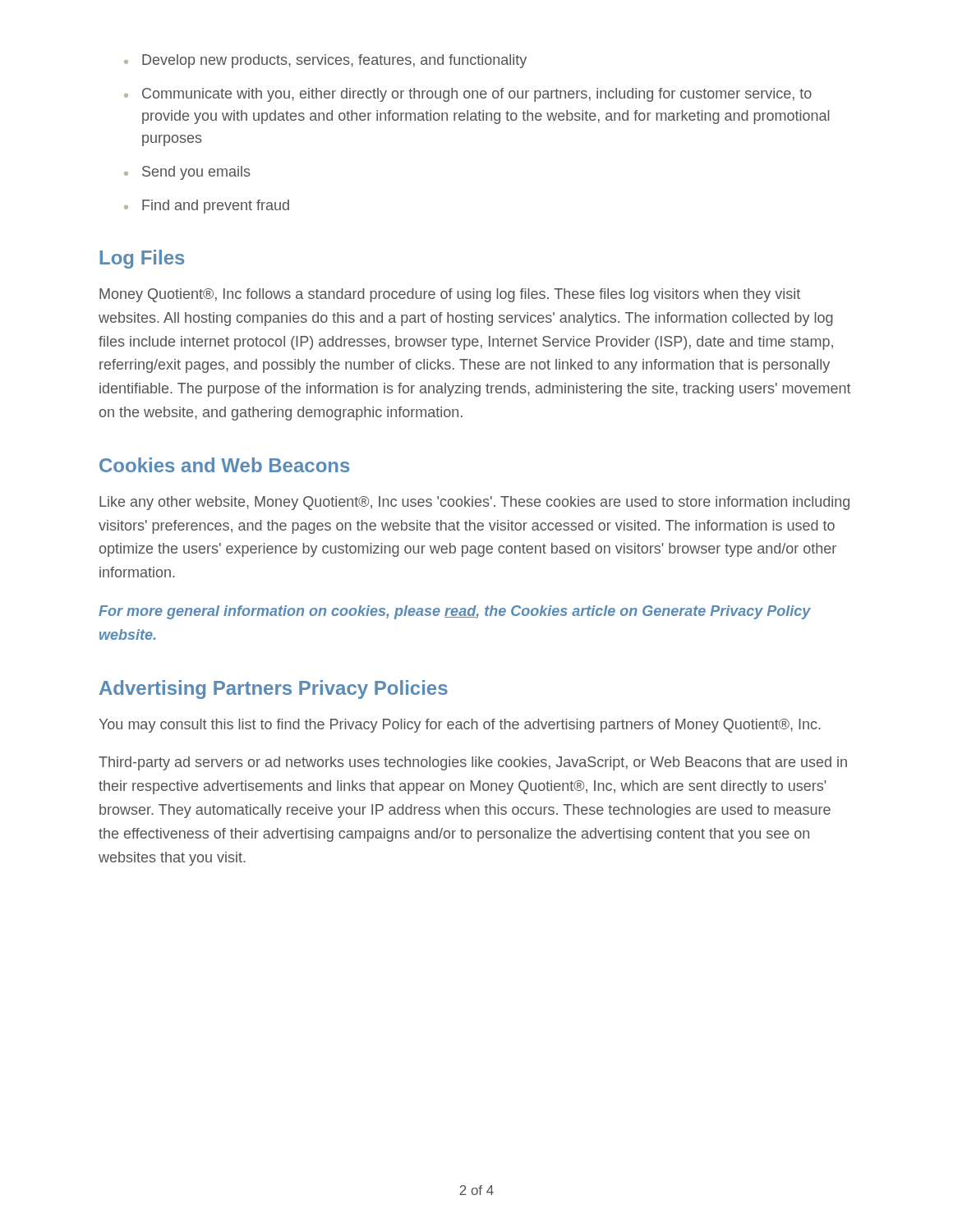
Task: Find the block on this page that starts "Communicate with you, either directly or through"
Action: (486, 116)
